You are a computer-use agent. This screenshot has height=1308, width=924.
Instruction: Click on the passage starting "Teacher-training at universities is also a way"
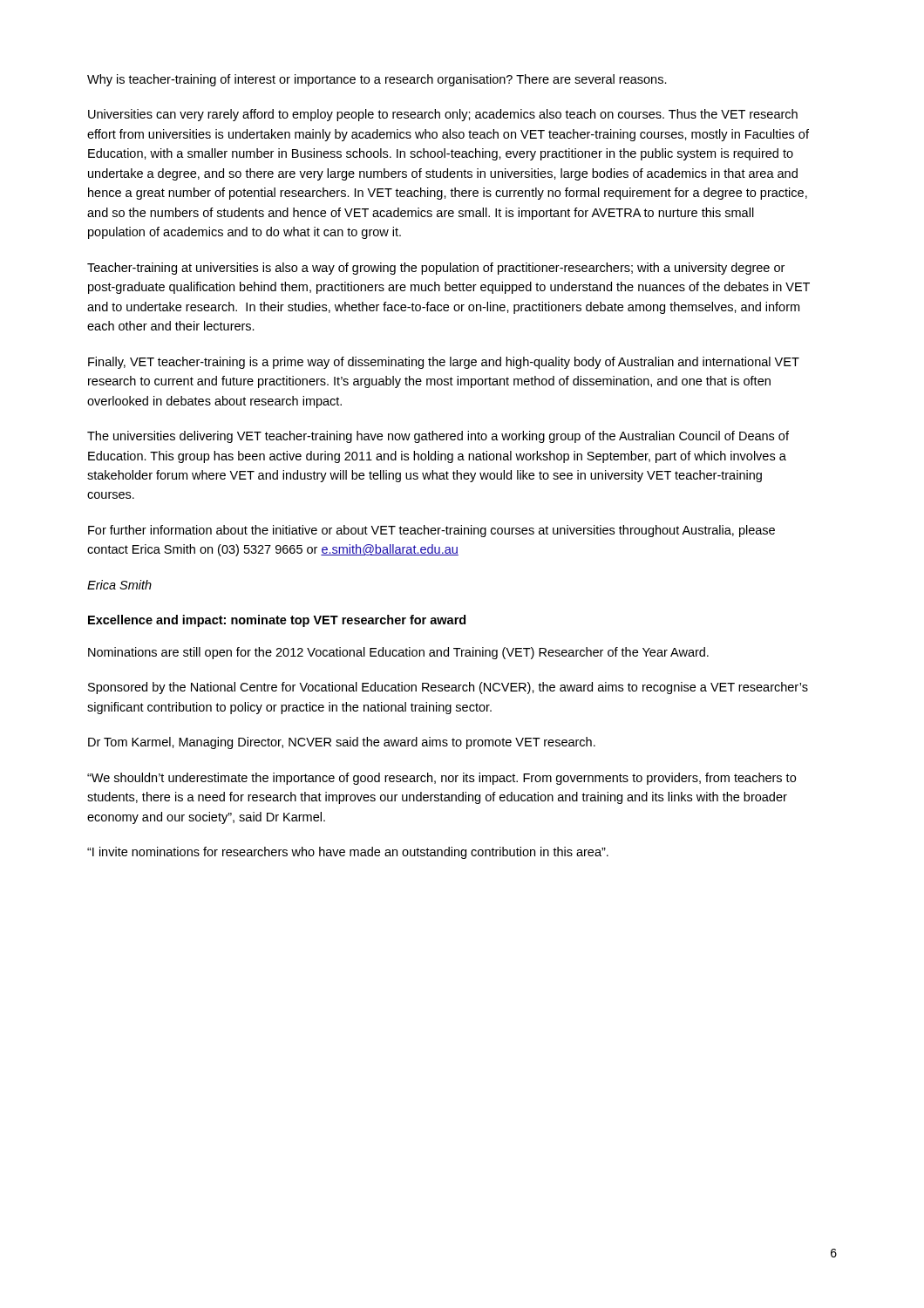pyautogui.click(x=449, y=297)
